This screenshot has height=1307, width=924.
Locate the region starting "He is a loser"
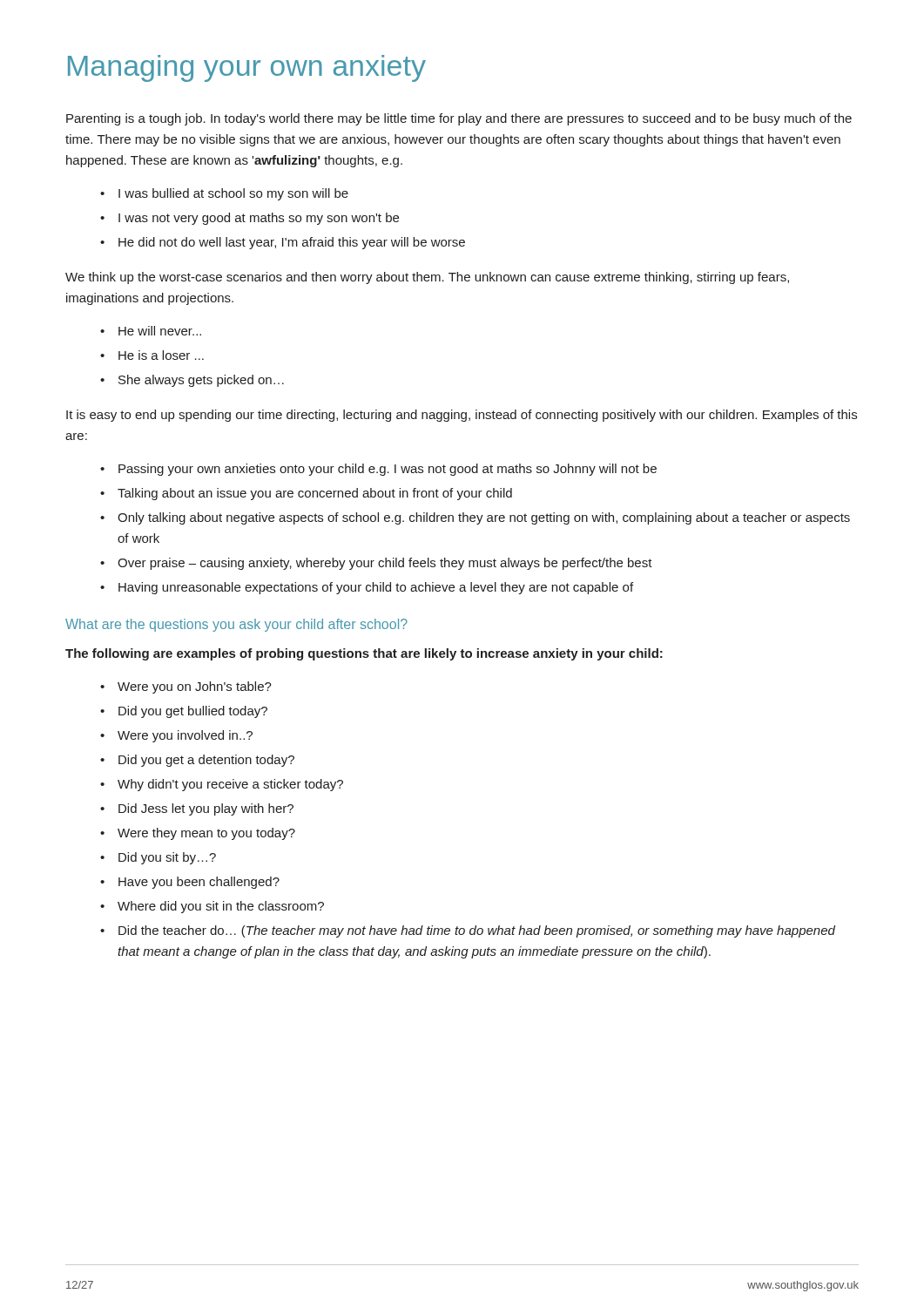pyautogui.click(x=161, y=355)
